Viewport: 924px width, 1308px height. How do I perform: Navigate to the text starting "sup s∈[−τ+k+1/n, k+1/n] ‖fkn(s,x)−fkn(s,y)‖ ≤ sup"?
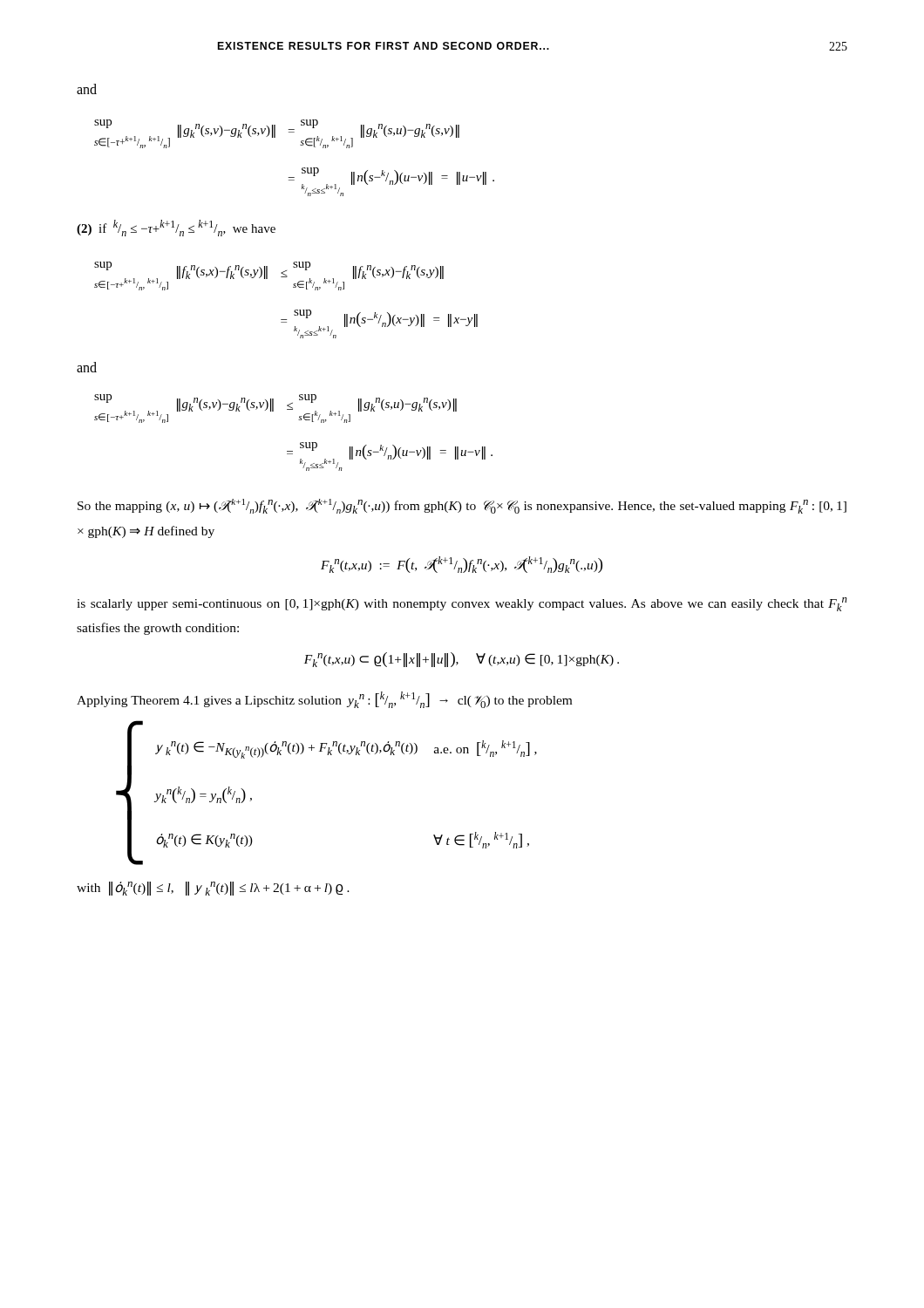pyautogui.click(x=287, y=296)
